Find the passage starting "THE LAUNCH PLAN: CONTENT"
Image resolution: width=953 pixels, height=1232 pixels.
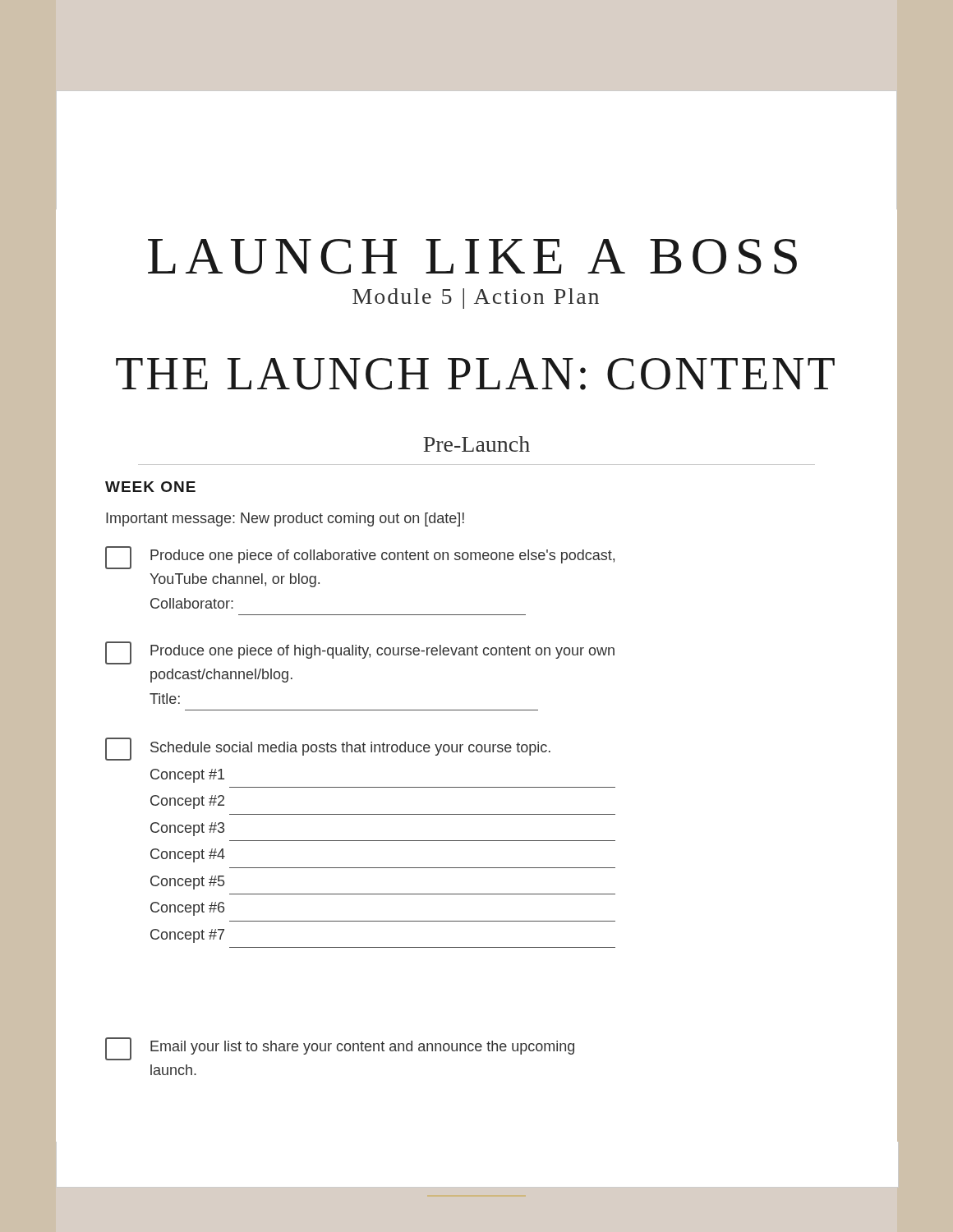(x=476, y=374)
